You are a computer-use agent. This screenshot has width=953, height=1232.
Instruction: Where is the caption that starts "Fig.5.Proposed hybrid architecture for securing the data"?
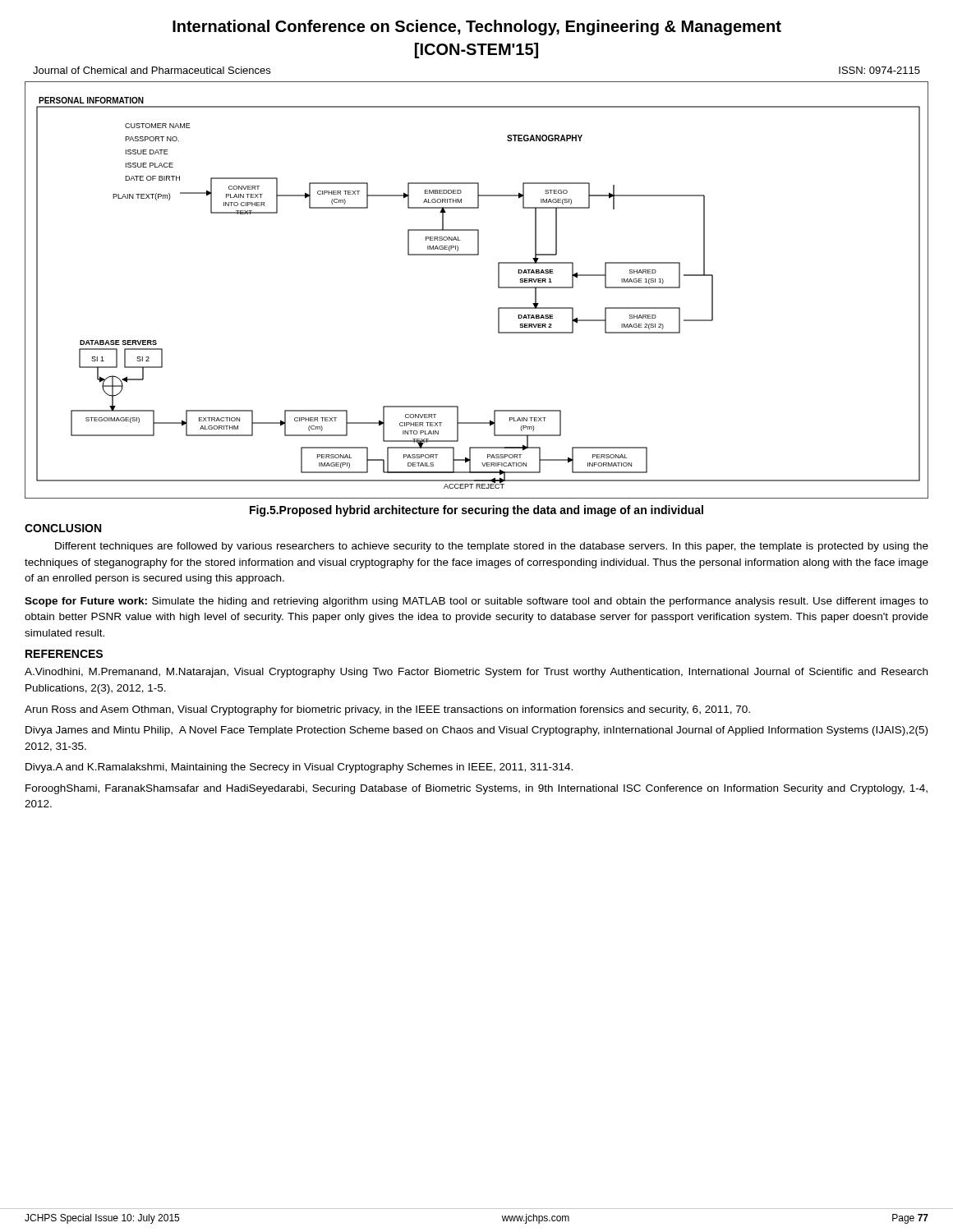tap(476, 510)
